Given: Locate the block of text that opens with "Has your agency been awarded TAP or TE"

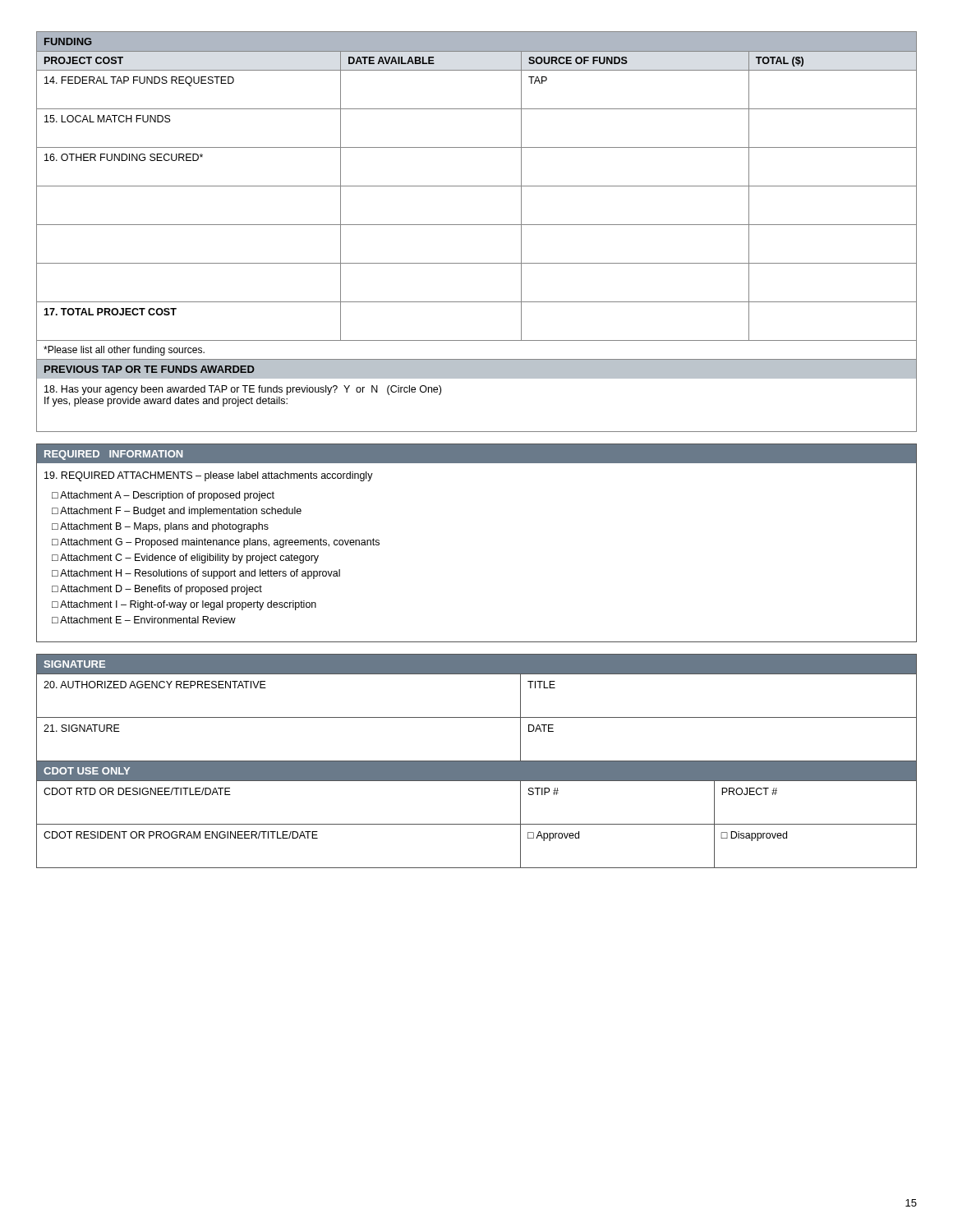Looking at the screenshot, I should (x=243, y=395).
